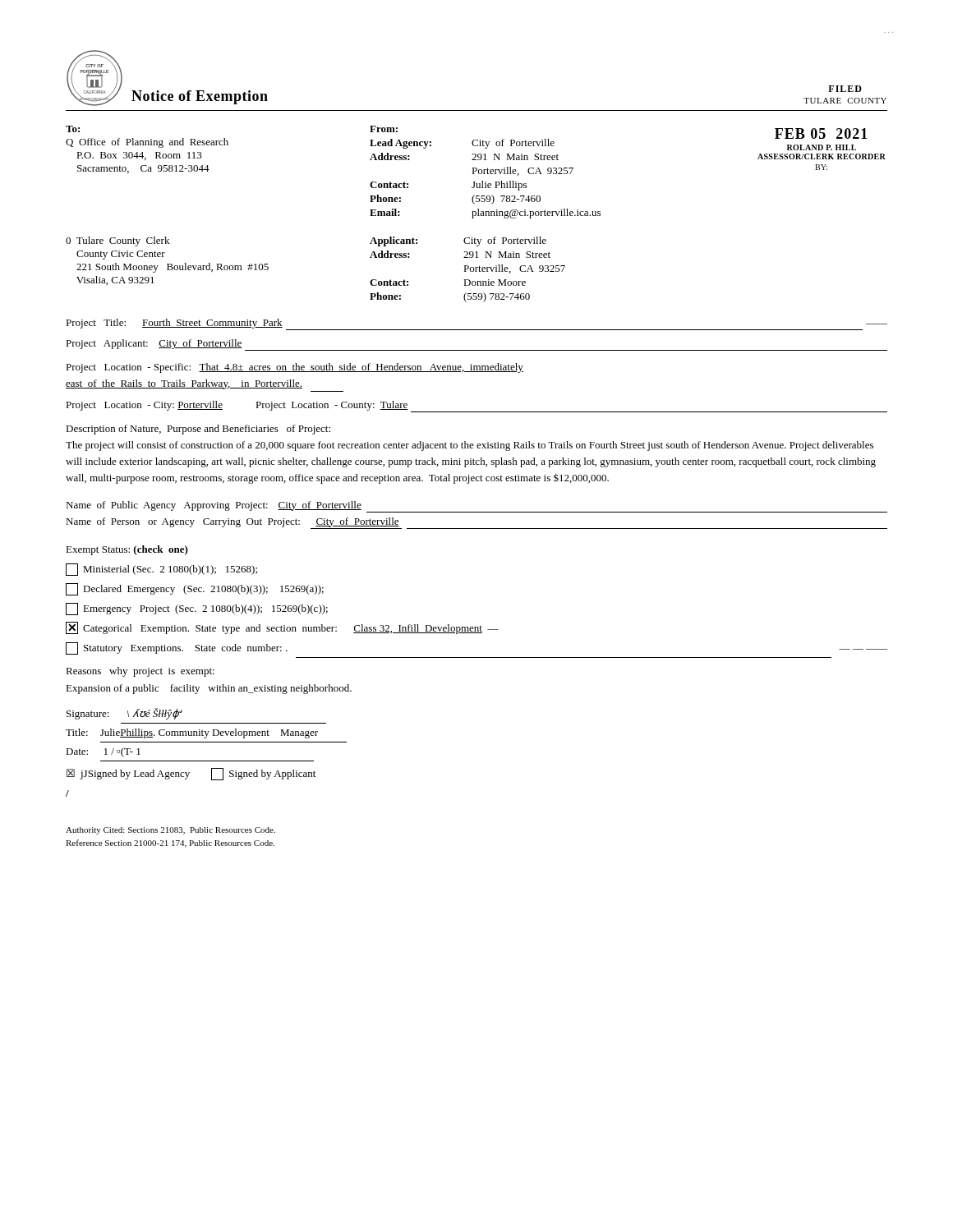Locate the text block containing "Name of Public Agency Approving Project: City of"

pos(476,513)
